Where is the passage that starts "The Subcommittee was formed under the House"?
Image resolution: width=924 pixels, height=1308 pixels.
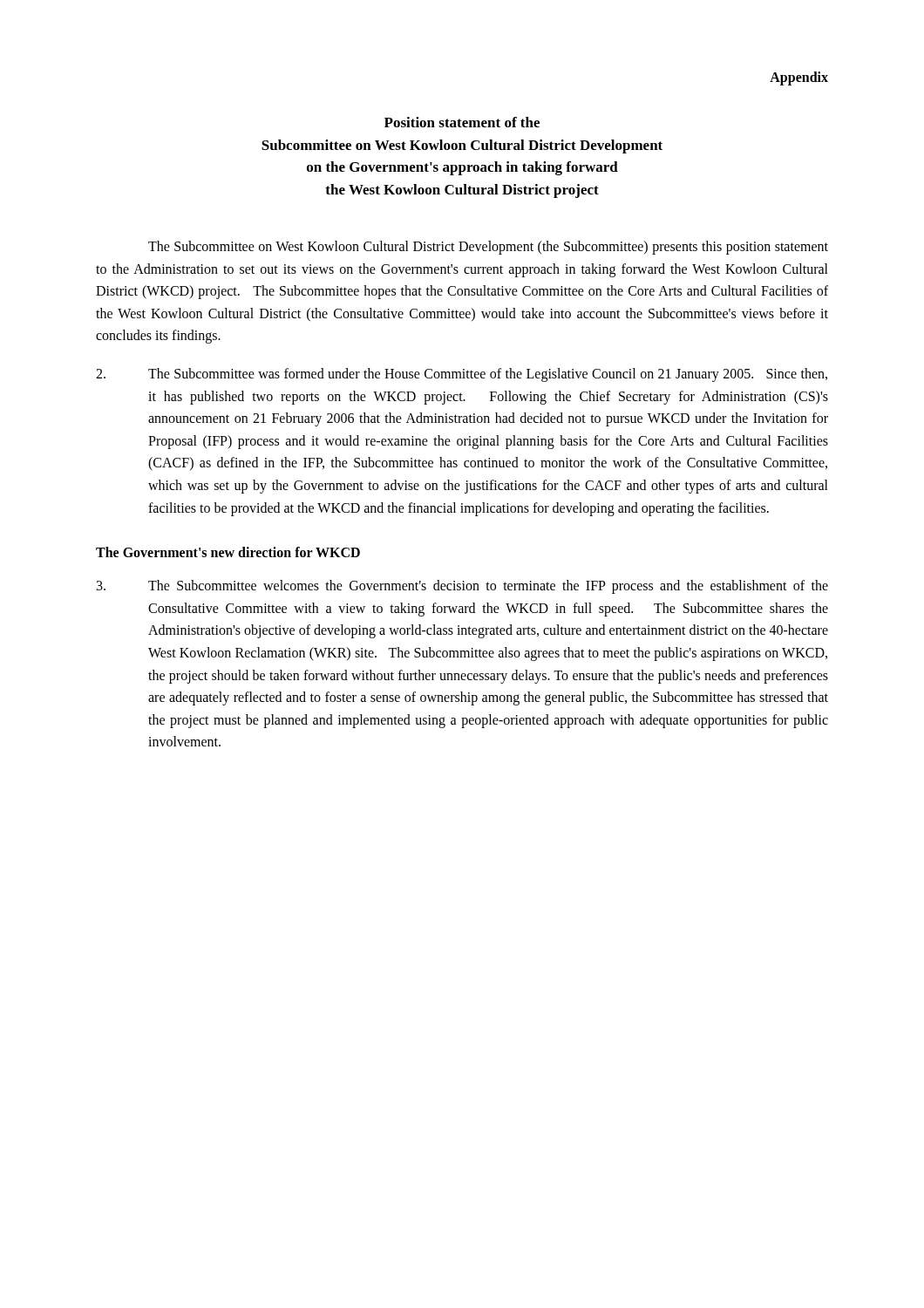[x=462, y=441]
